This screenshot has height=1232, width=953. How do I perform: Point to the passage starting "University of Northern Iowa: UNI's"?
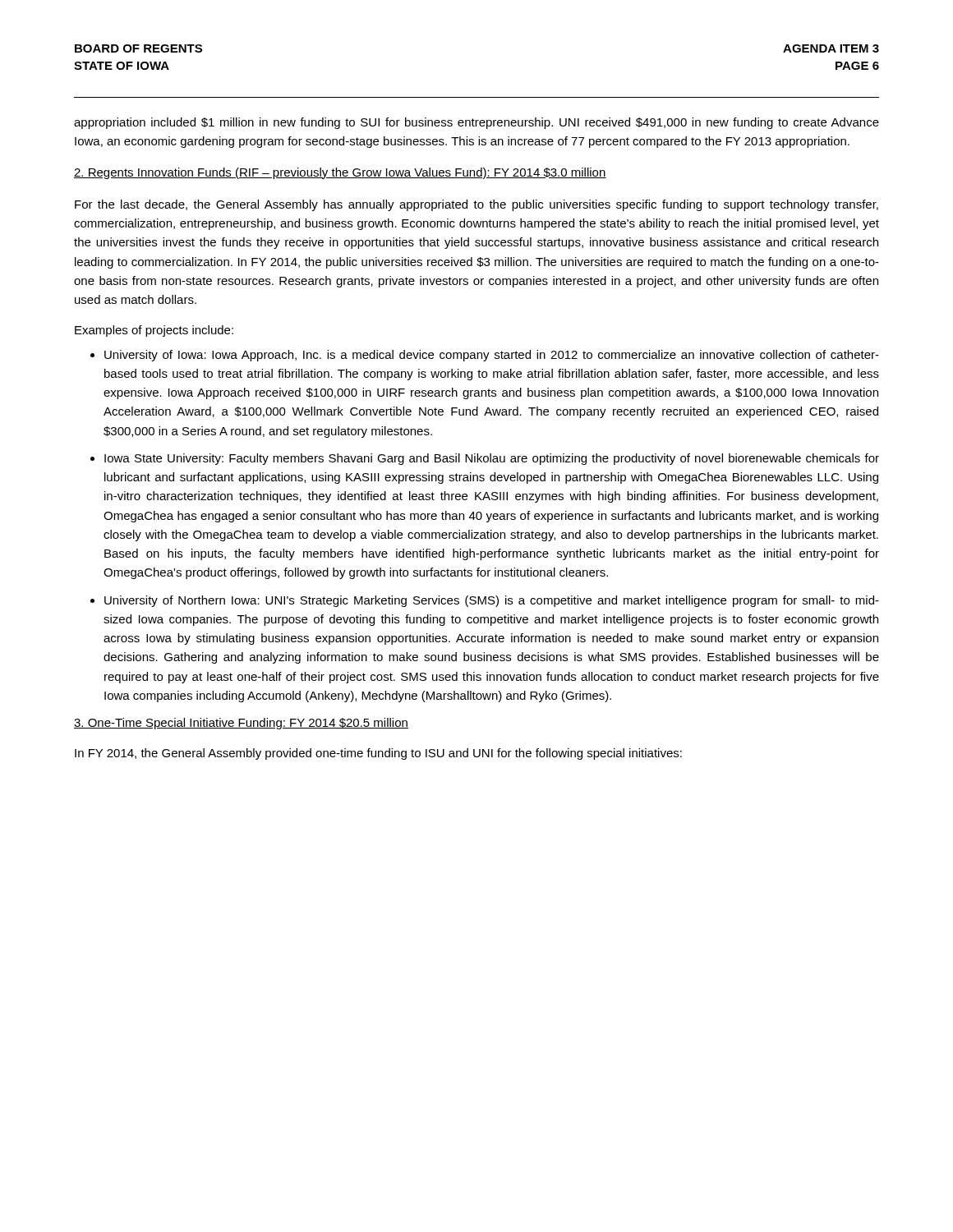[491, 647]
